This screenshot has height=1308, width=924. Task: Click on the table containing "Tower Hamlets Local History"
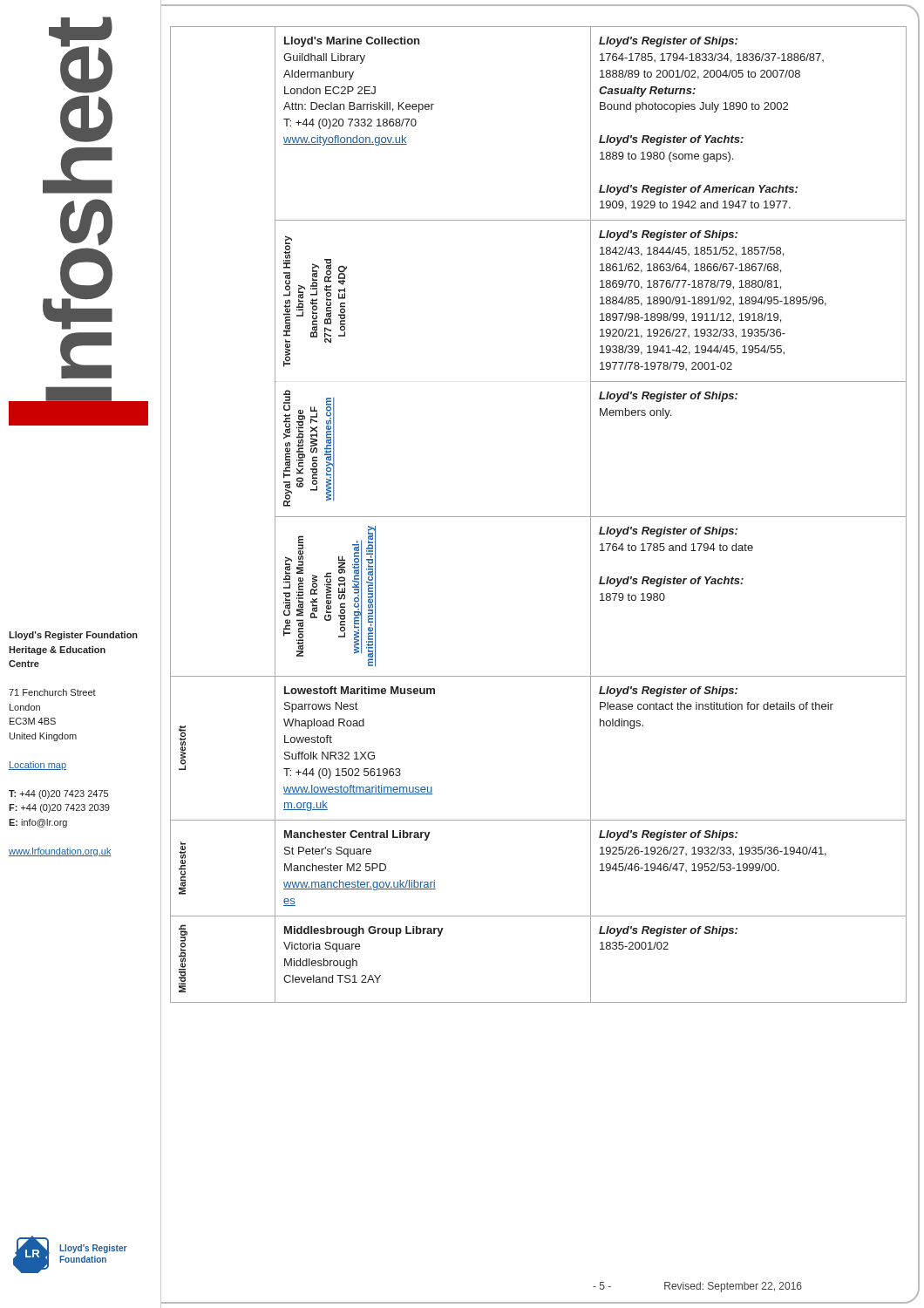(x=538, y=515)
